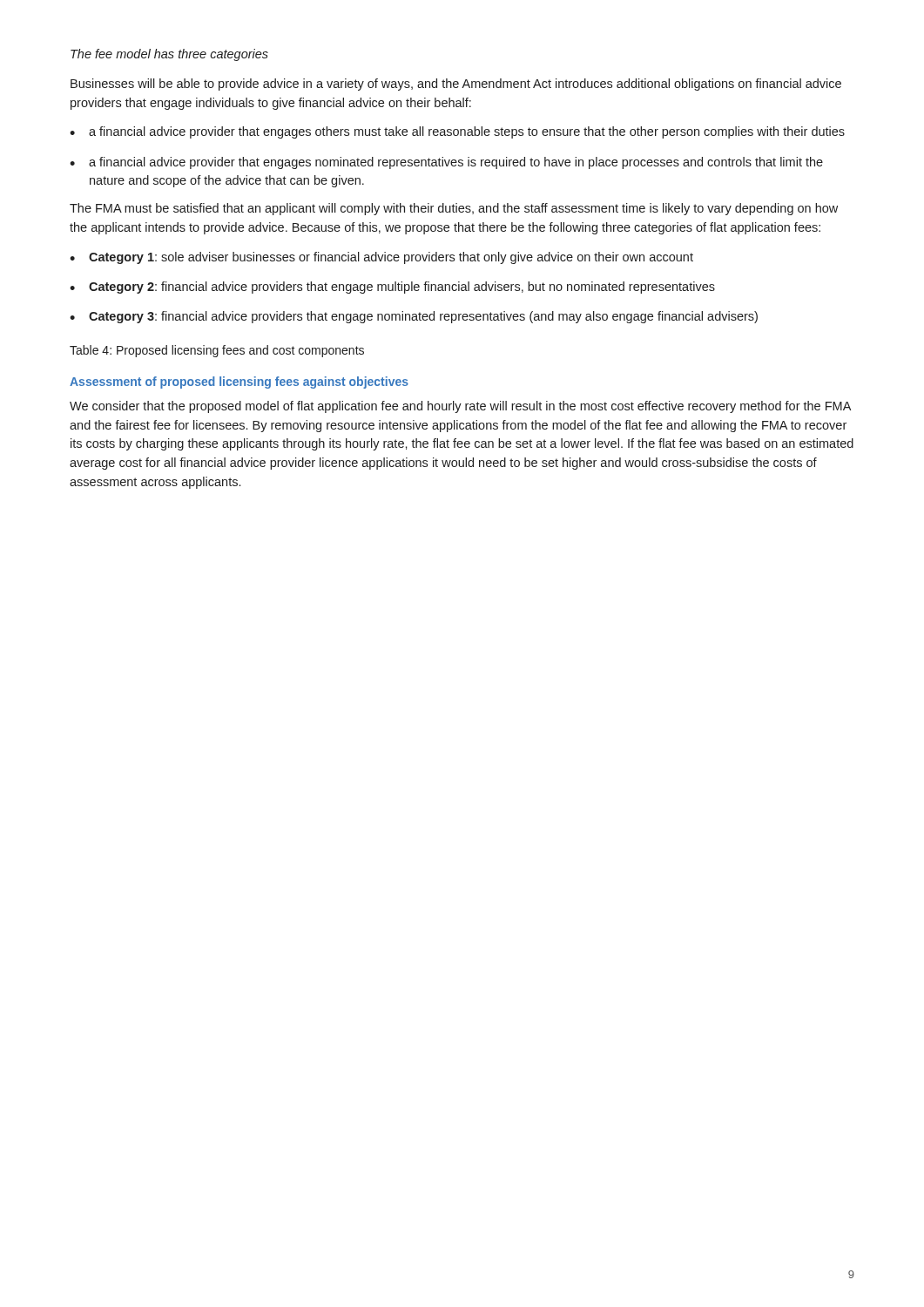
Task: Navigate to the region starting "Businesses will be able to provide"
Action: (x=456, y=93)
